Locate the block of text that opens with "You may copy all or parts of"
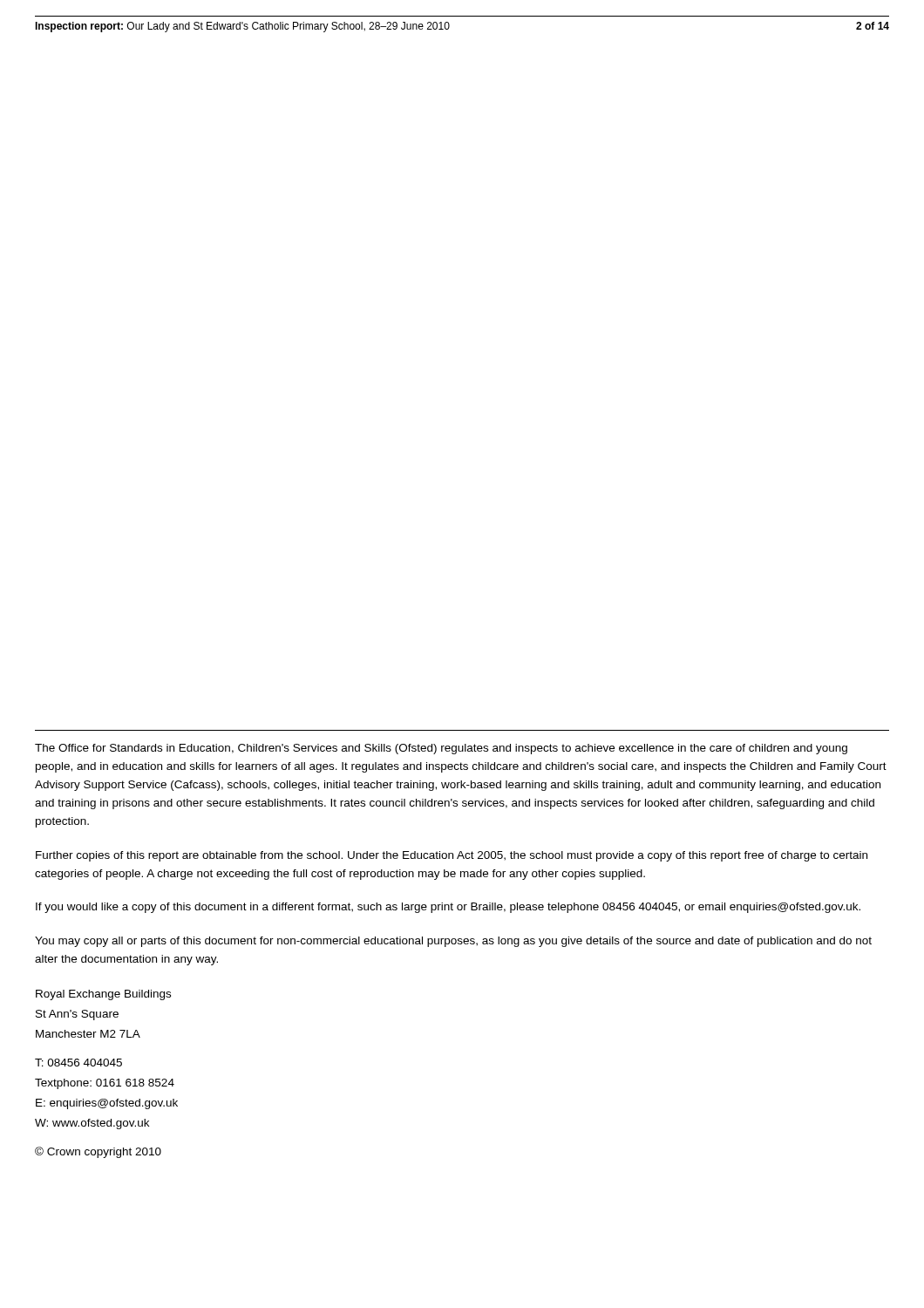 click(x=453, y=950)
